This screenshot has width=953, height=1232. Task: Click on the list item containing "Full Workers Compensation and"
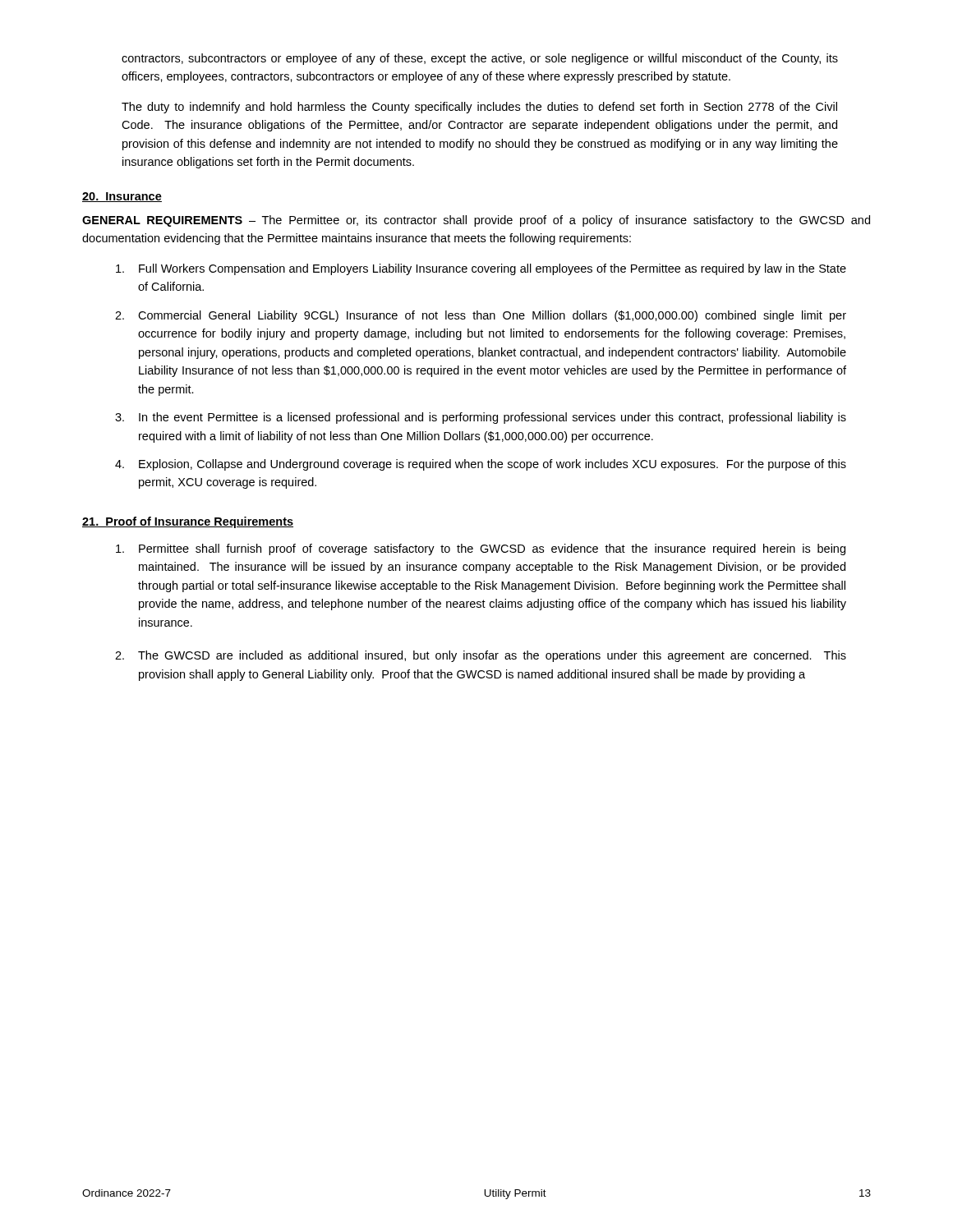pos(481,278)
